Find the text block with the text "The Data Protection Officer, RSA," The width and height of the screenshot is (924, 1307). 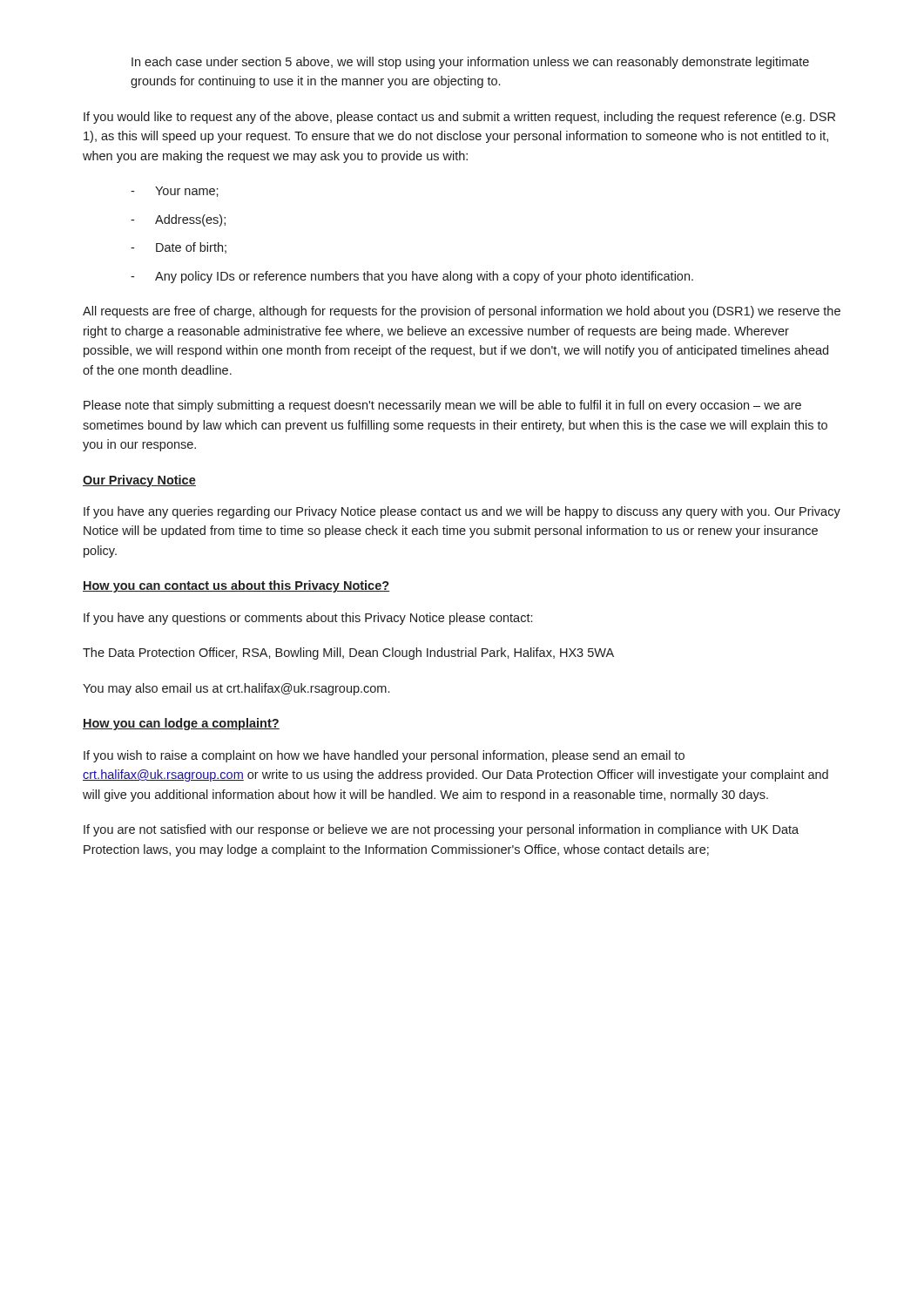348,653
